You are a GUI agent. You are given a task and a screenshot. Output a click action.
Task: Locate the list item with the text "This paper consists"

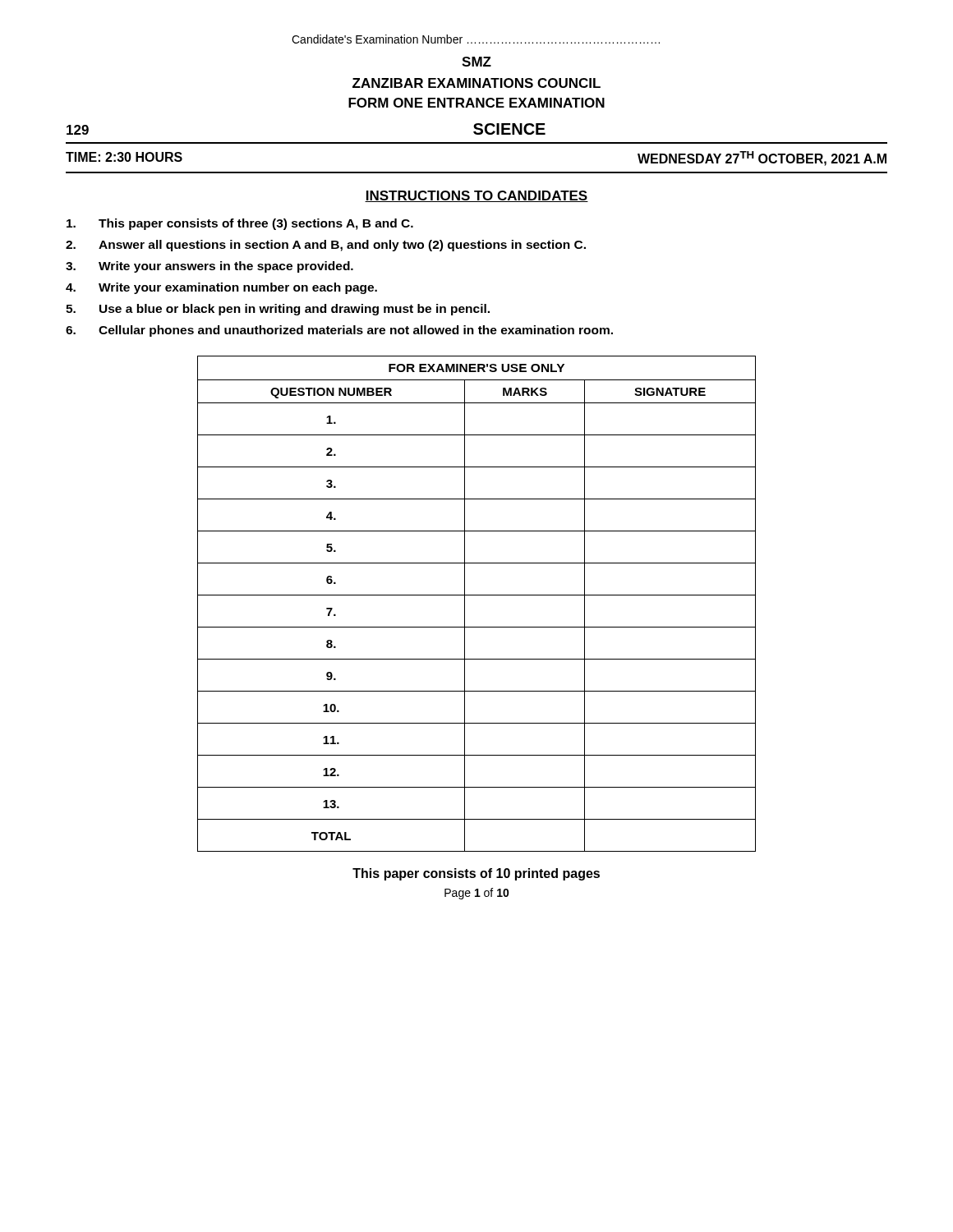(x=240, y=224)
